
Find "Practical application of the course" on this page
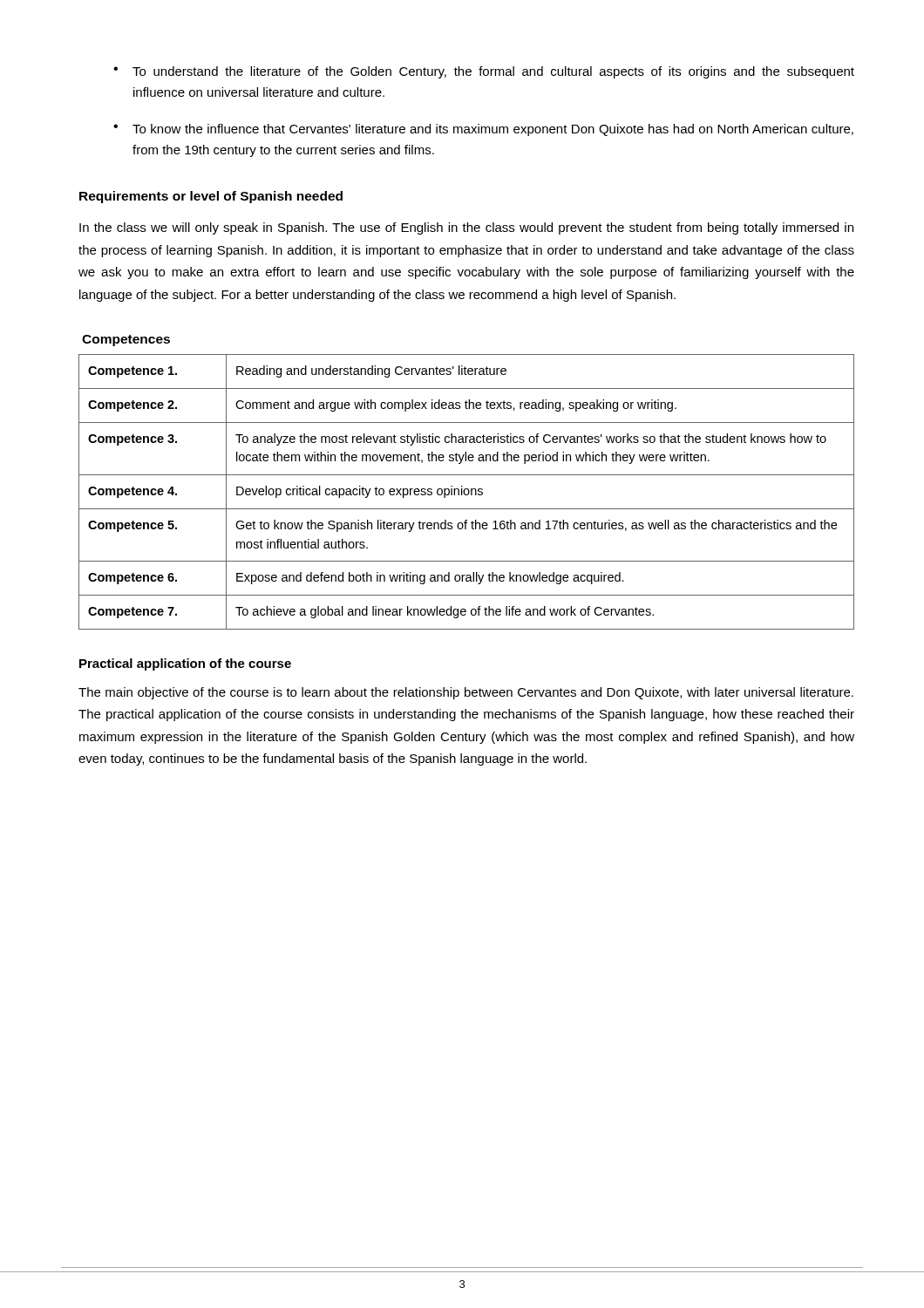point(185,663)
